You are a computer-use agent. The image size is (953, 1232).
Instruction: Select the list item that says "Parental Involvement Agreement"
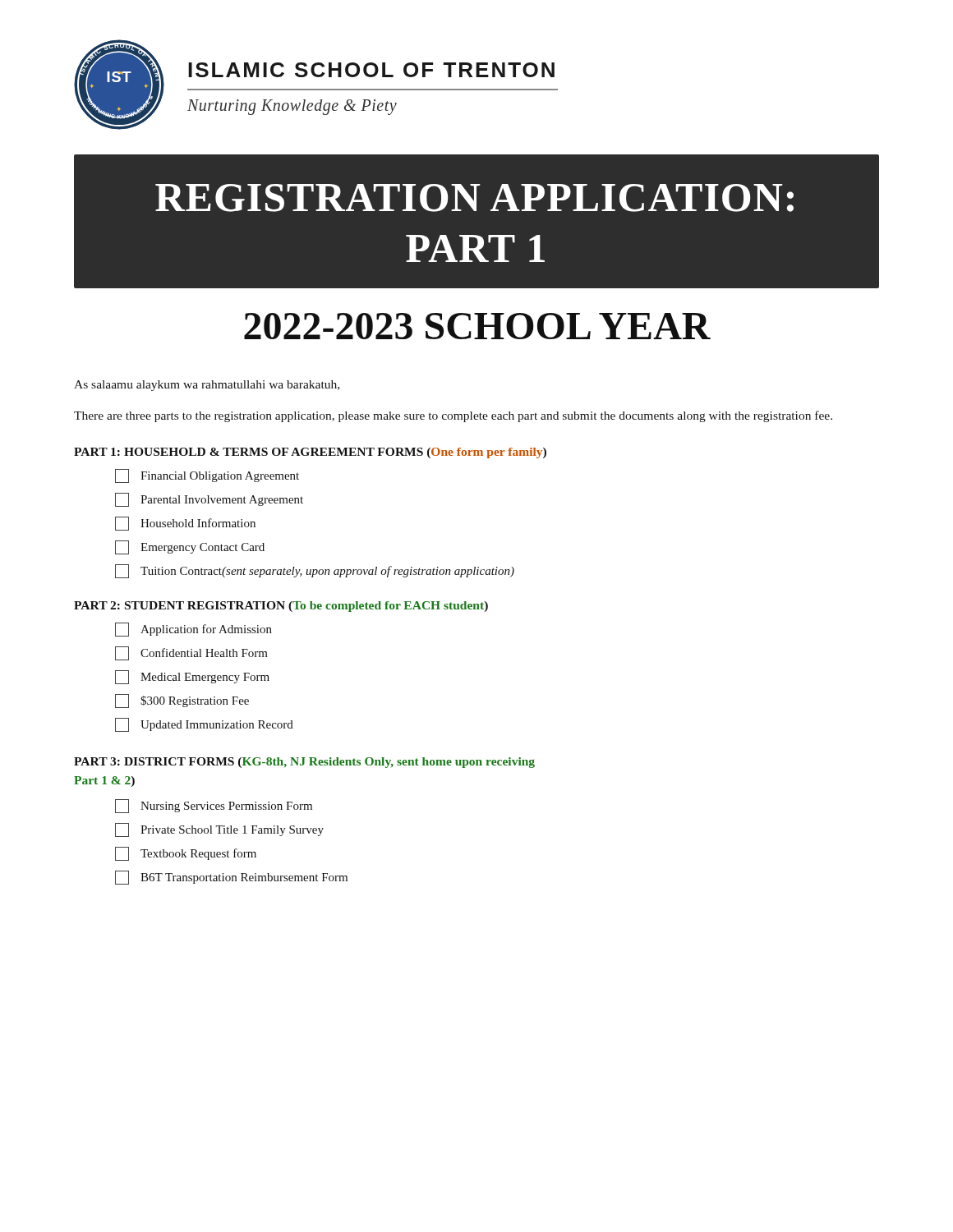click(x=209, y=500)
